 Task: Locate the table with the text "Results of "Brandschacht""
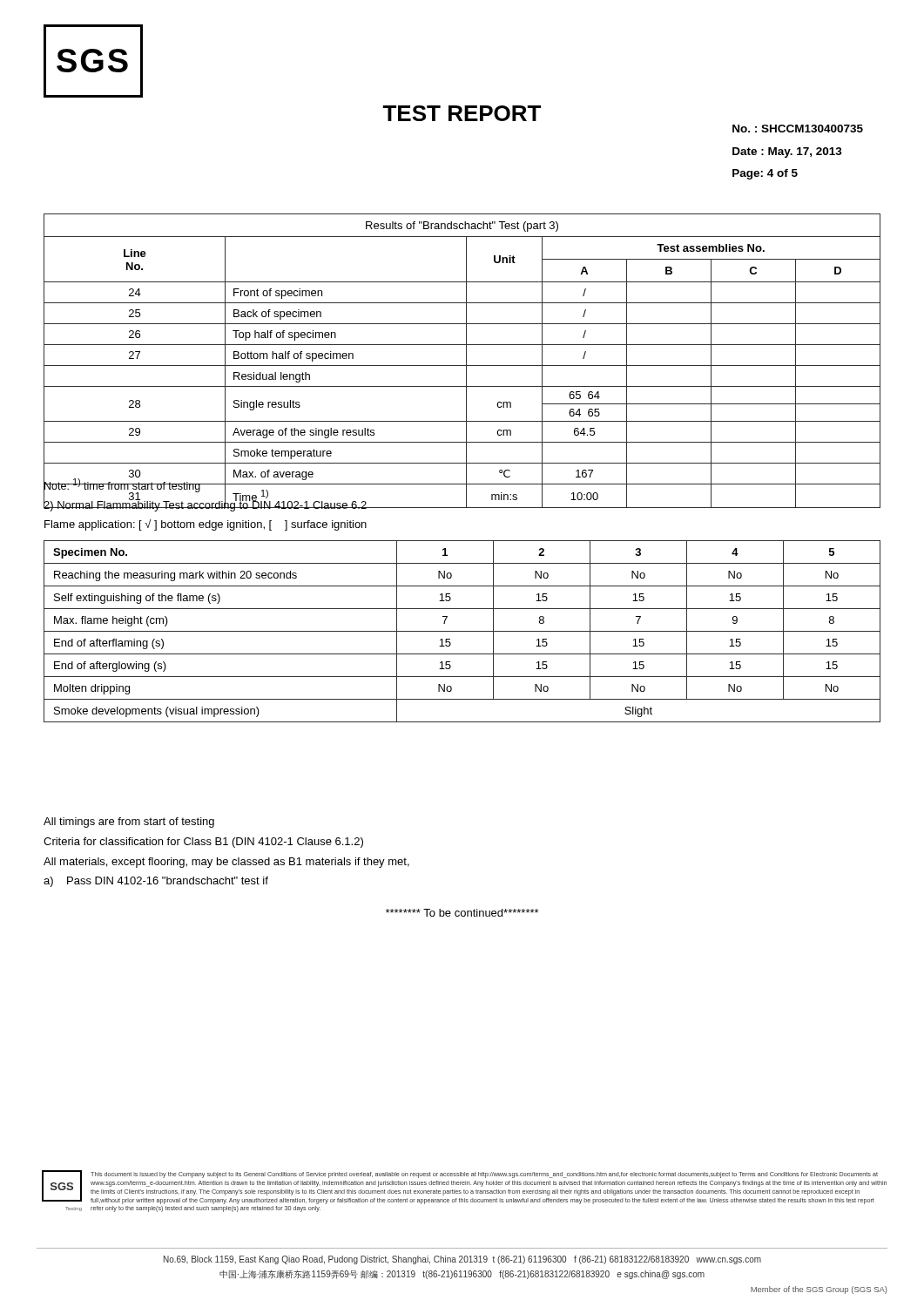462,361
